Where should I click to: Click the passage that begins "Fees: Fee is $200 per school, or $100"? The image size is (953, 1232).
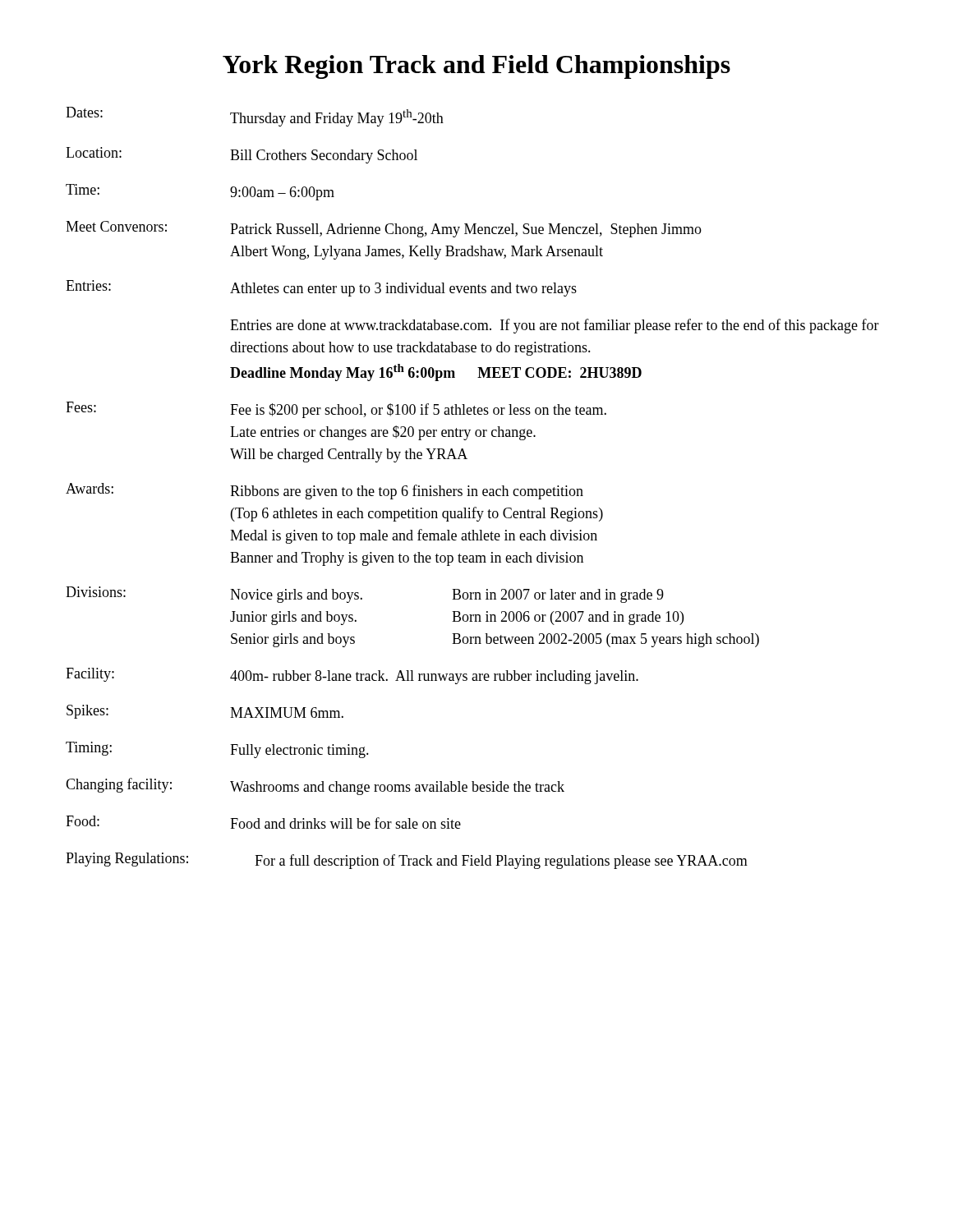click(x=476, y=432)
